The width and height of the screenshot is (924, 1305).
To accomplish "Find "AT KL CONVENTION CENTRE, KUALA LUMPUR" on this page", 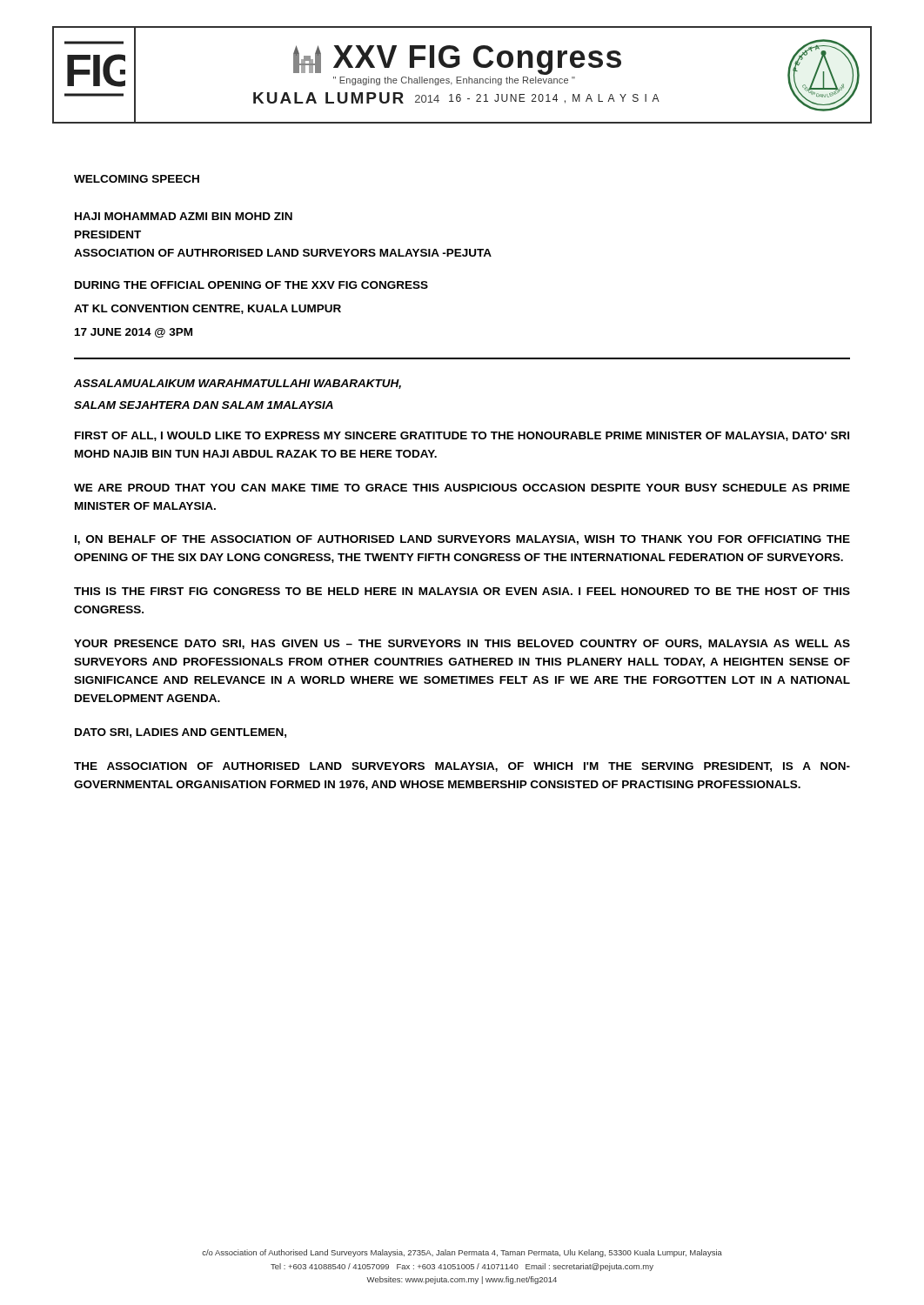I will (x=208, y=308).
